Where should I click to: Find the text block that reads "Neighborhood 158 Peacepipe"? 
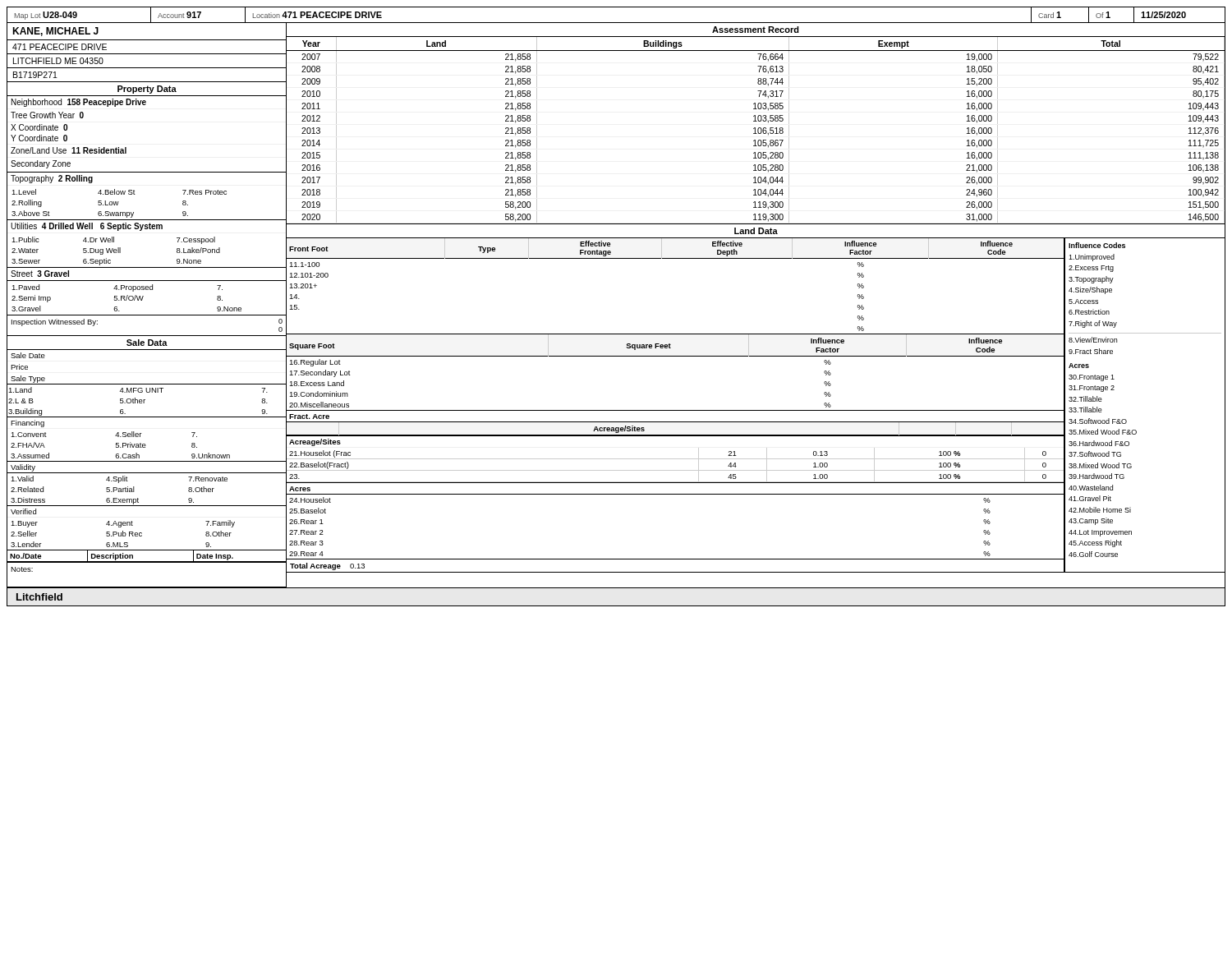click(x=79, y=102)
